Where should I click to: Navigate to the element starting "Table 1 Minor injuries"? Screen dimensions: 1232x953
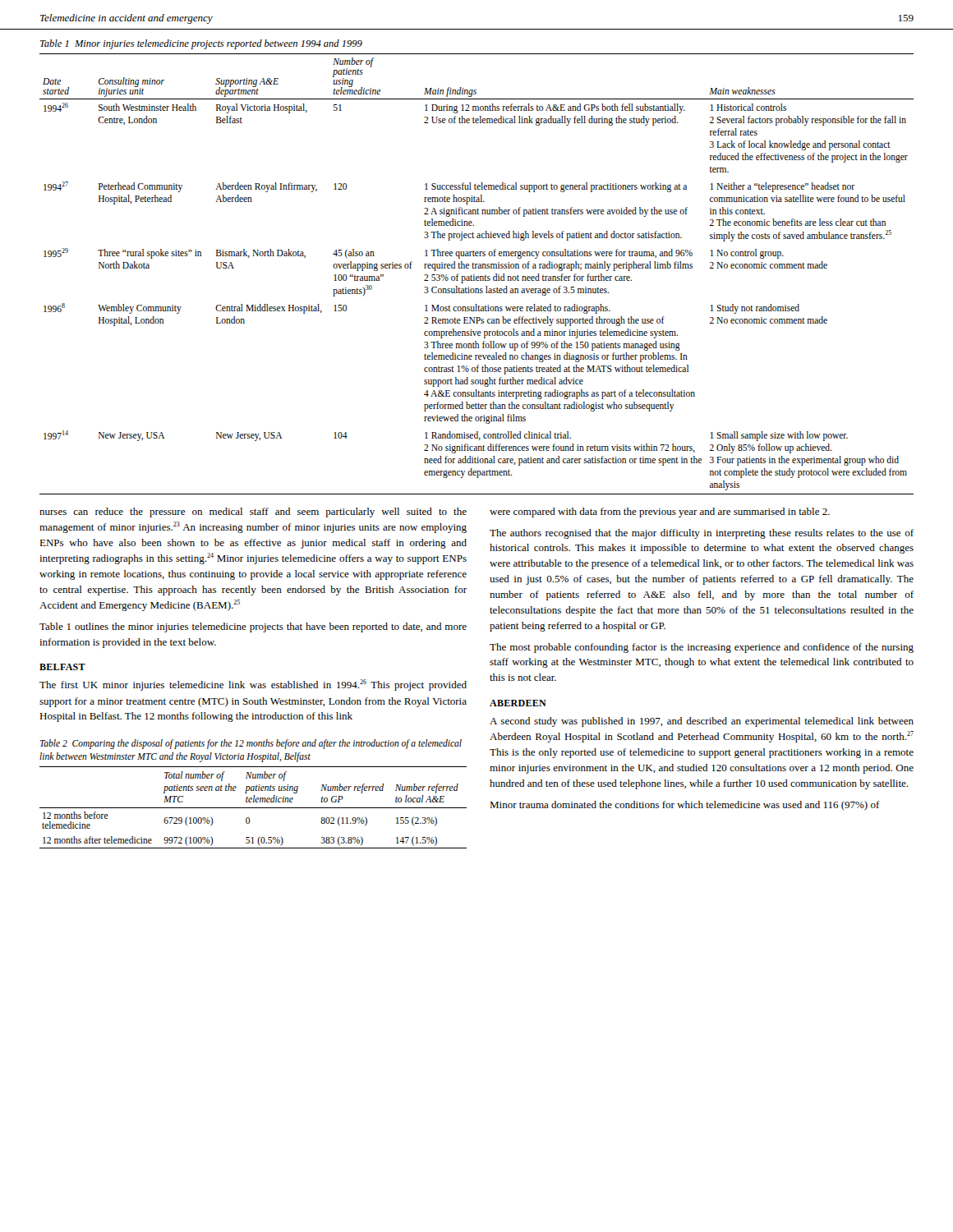201,44
